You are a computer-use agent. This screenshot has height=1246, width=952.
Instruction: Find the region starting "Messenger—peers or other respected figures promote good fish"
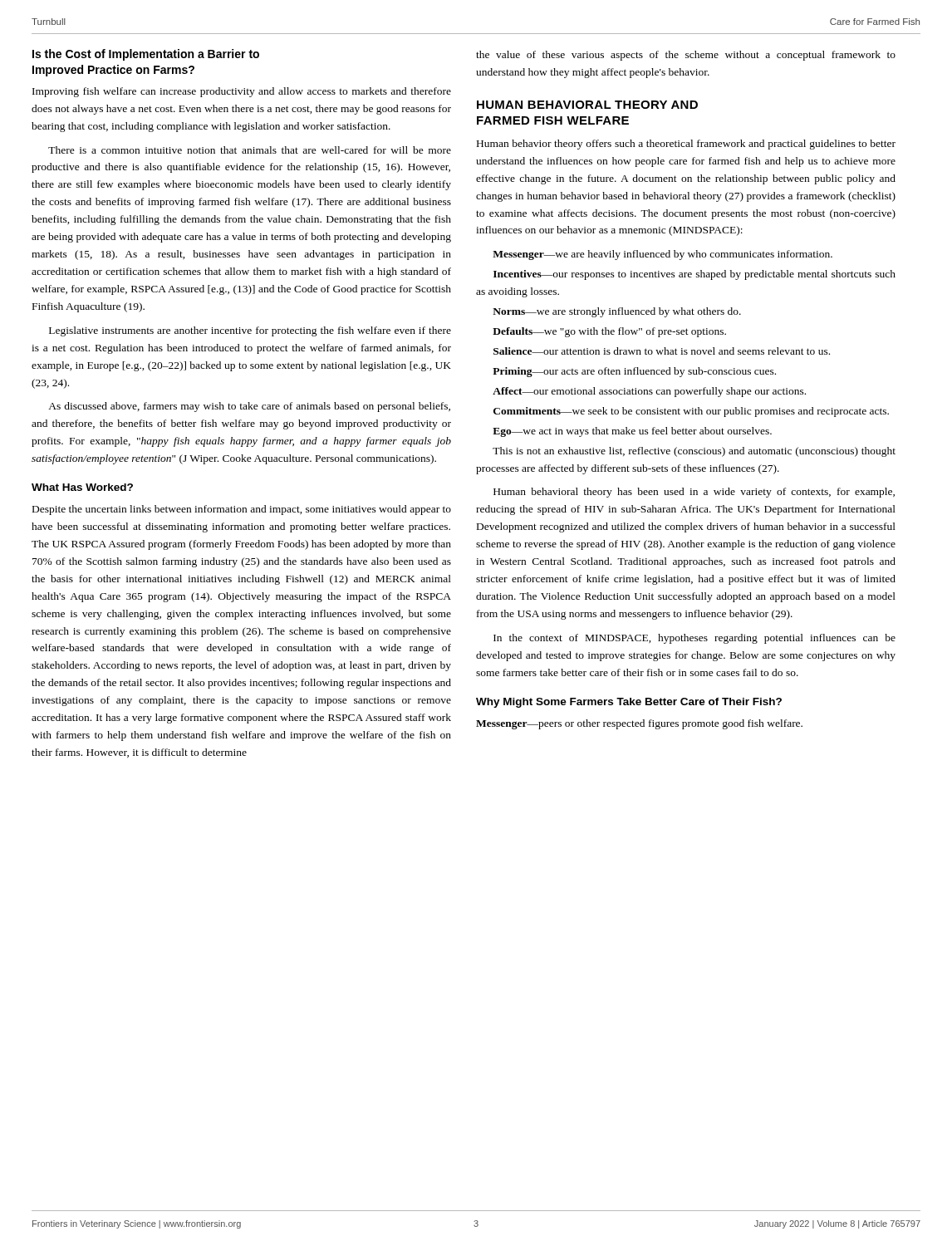(686, 723)
